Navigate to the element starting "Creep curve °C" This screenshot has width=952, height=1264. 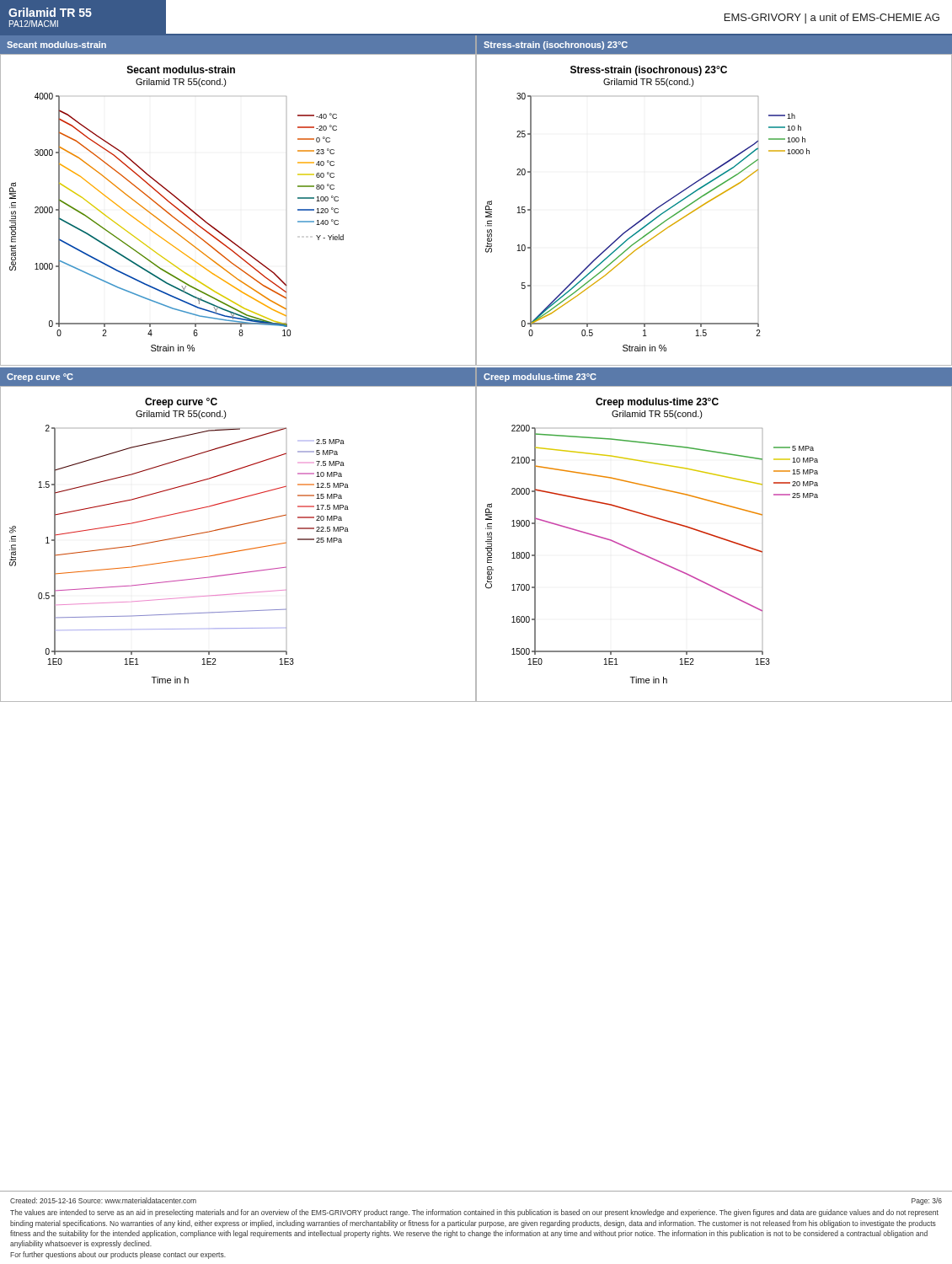click(x=40, y=377)
